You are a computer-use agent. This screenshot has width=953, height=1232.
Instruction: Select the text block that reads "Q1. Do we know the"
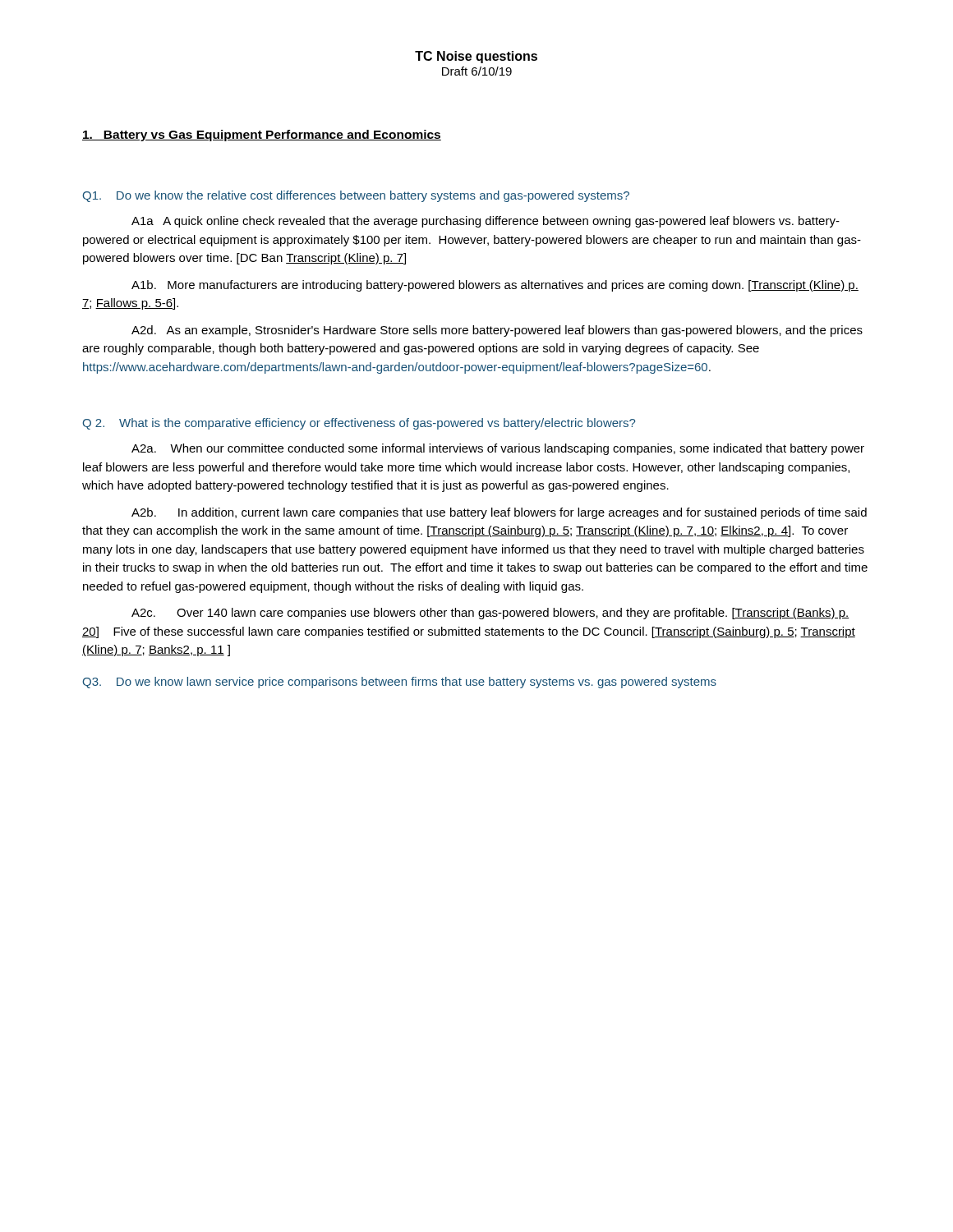[356, 195]
